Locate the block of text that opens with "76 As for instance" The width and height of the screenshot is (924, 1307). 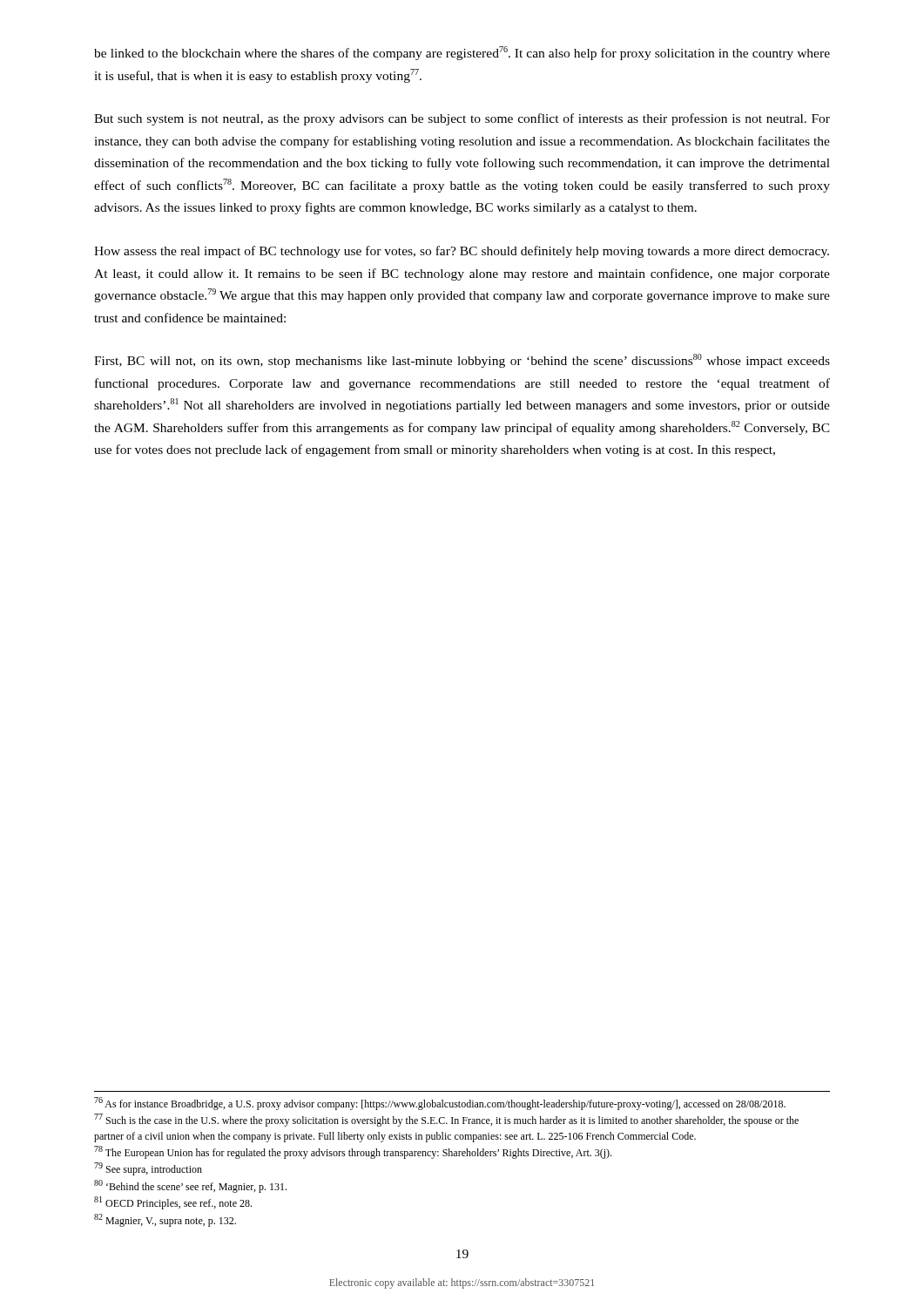(x=440, y=1103)
